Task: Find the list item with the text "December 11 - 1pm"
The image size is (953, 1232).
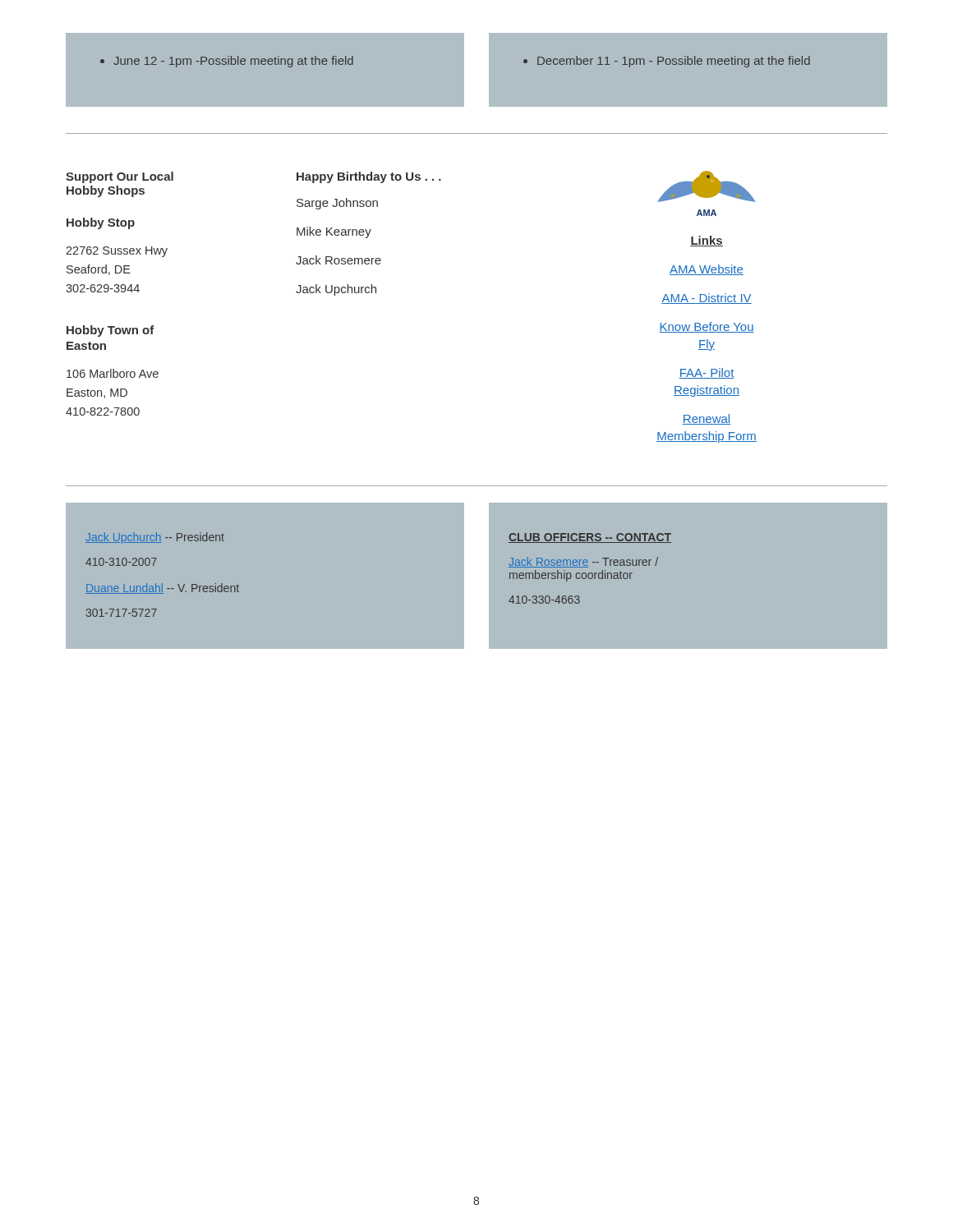Action: pos(700,60)
